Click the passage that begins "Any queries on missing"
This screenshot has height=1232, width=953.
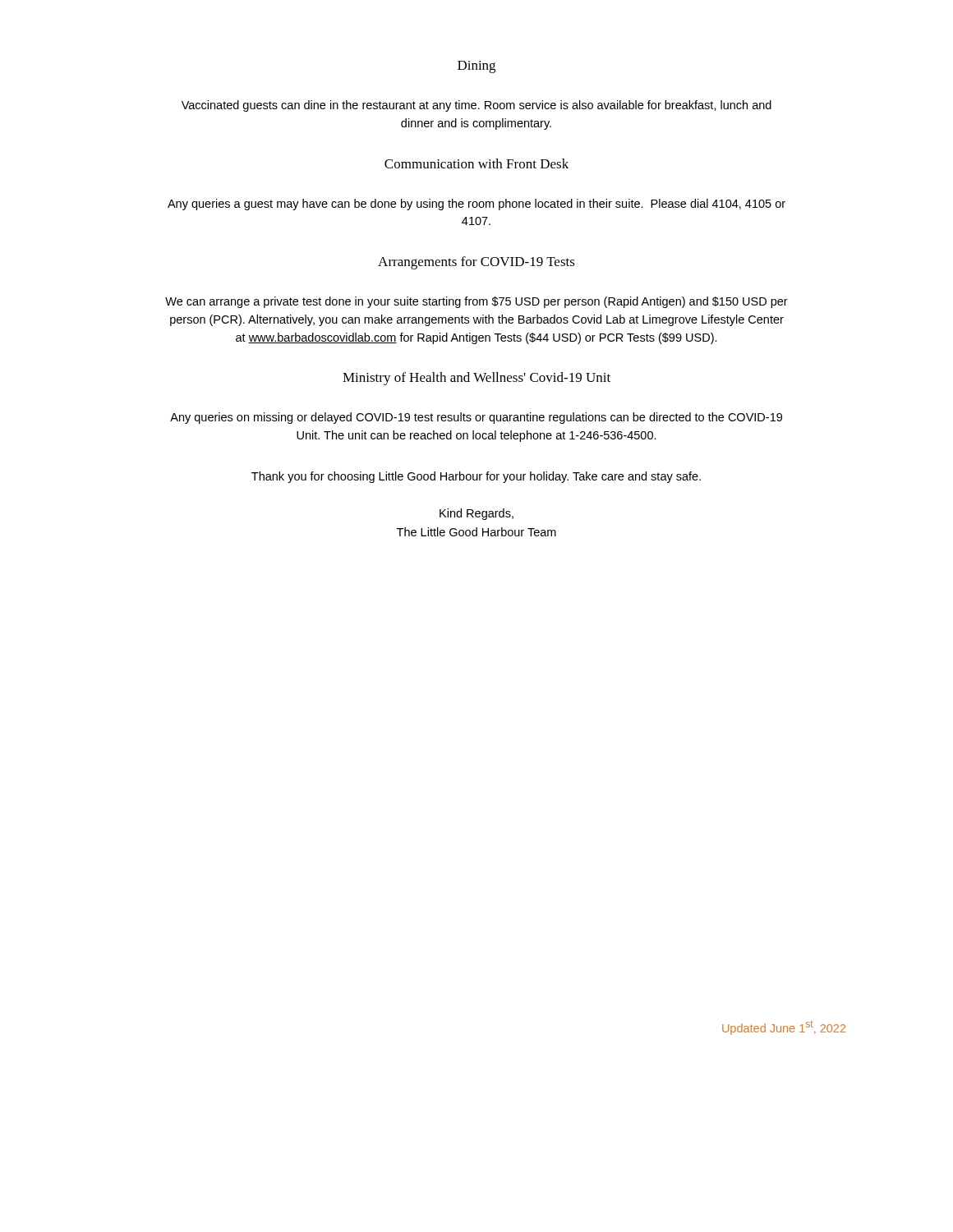(476, 427)
